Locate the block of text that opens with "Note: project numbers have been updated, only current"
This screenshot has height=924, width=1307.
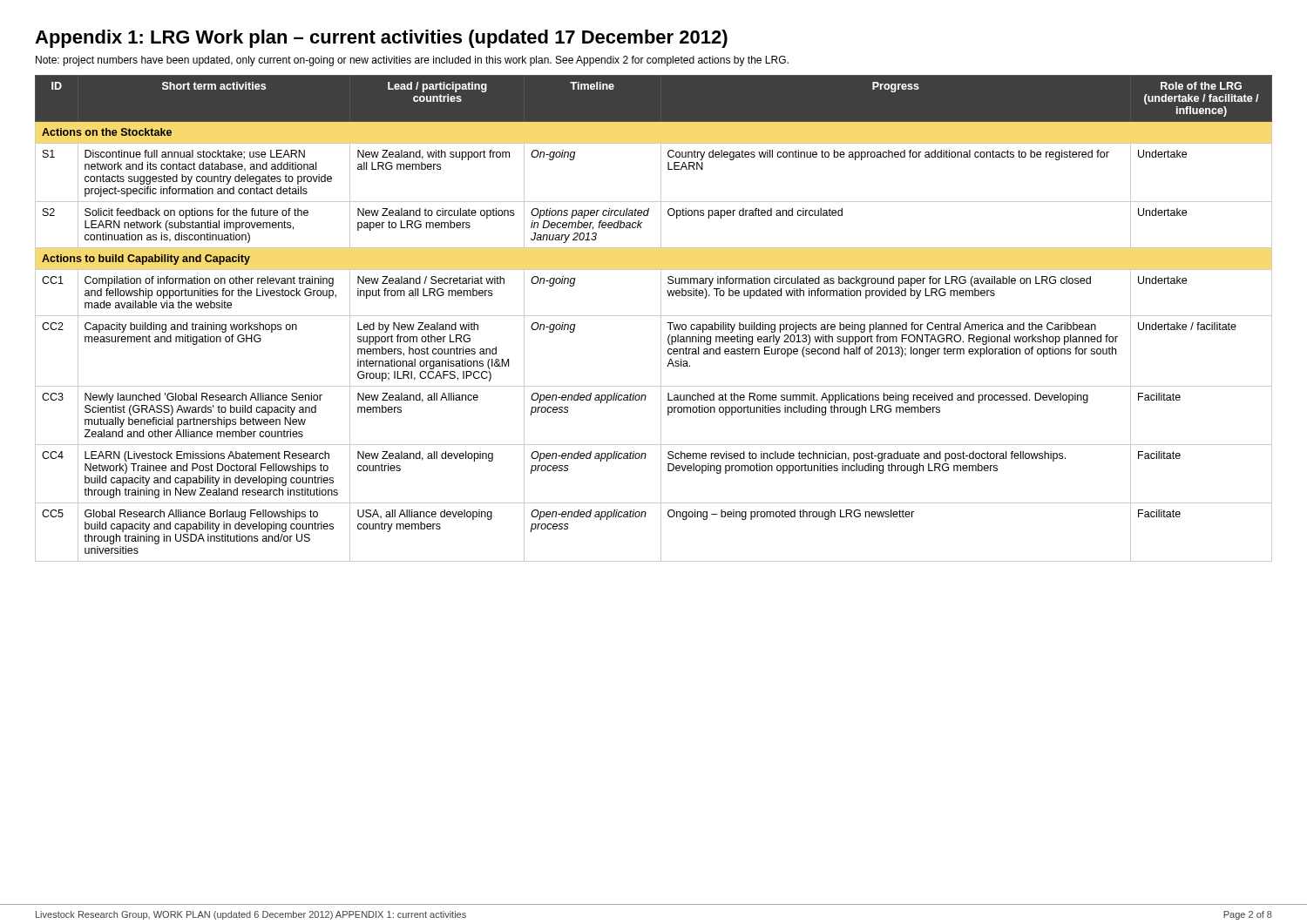412,60
